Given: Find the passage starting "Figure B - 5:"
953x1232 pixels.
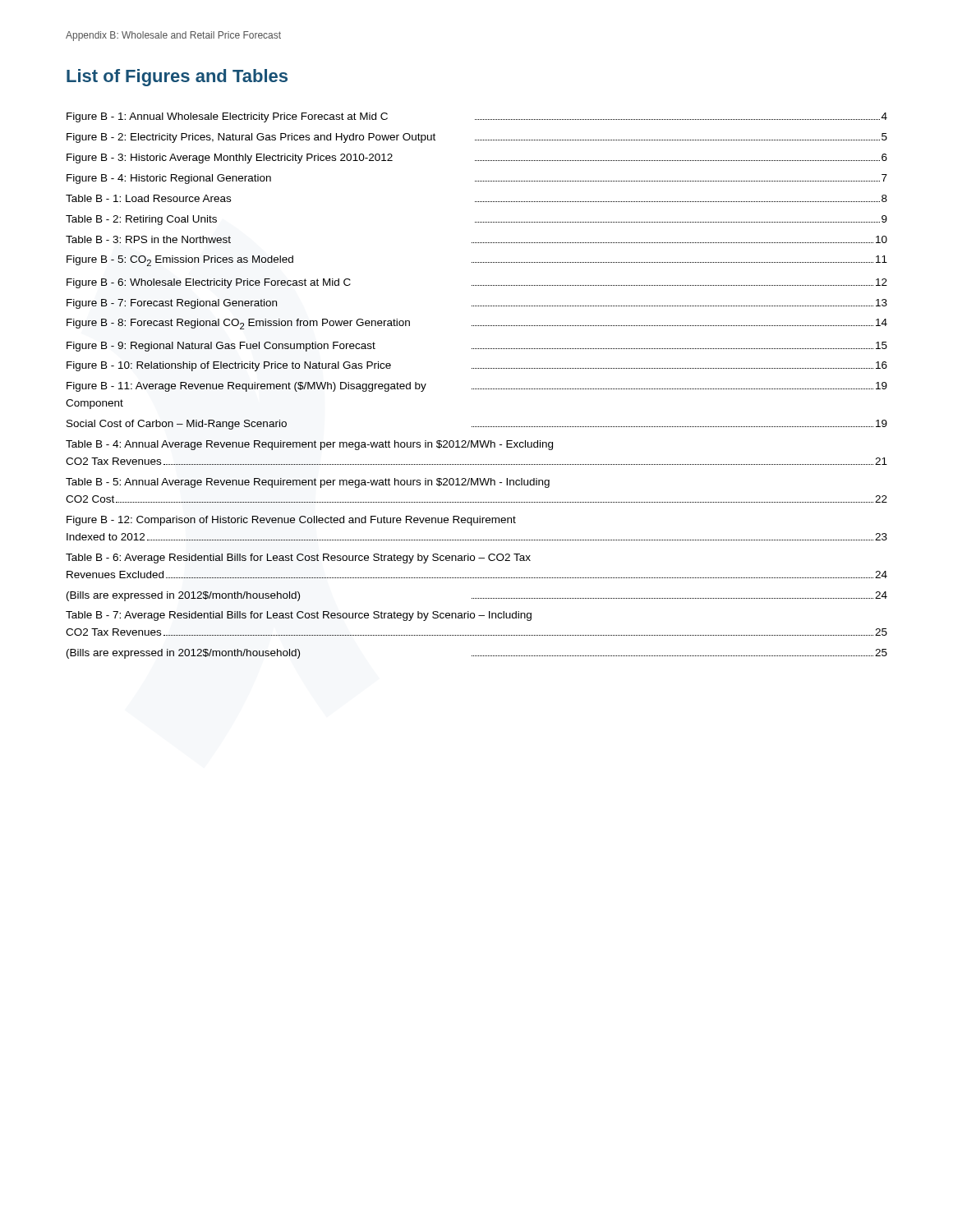Looking at the screenshot, I should 476,261.
